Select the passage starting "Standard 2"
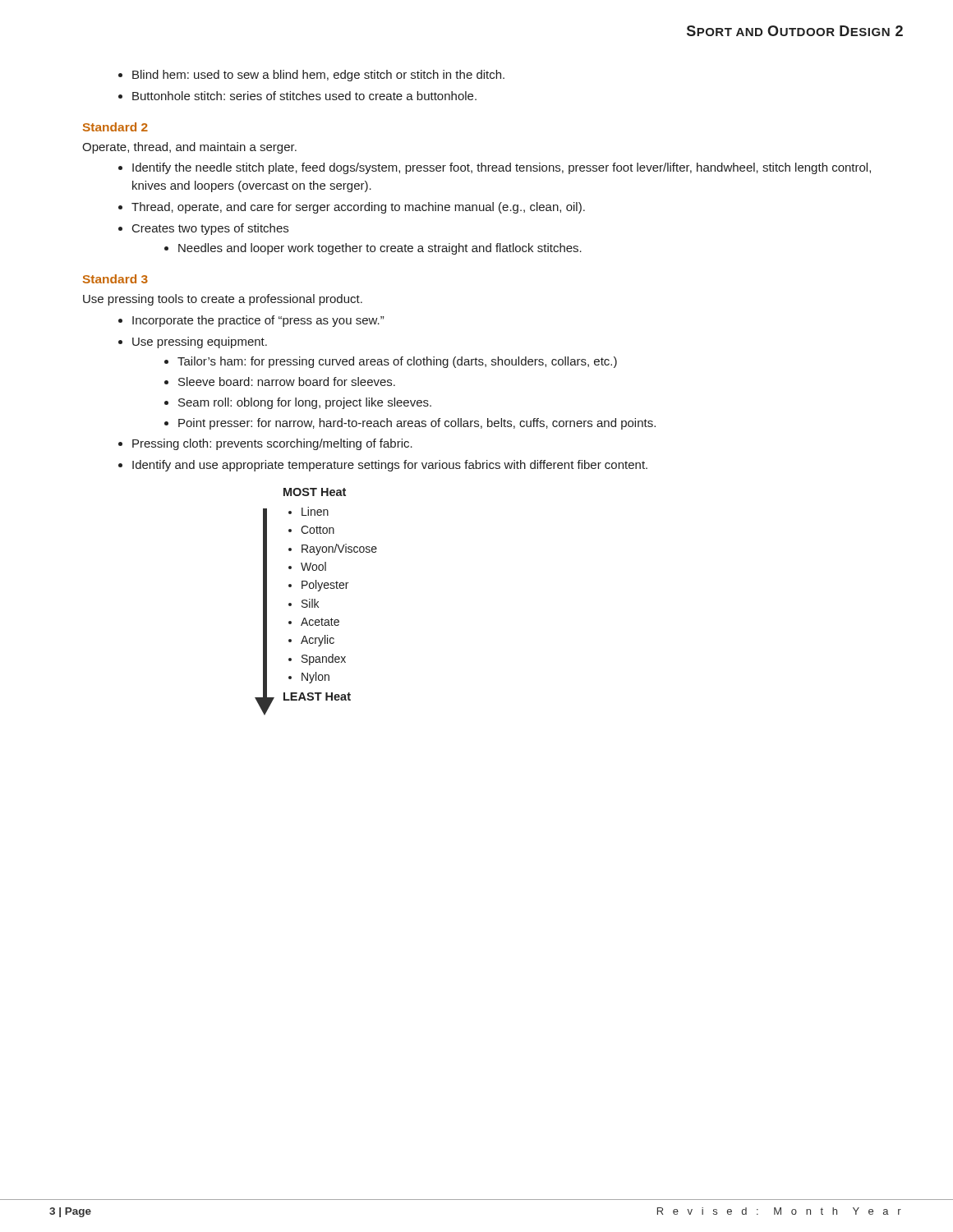953x1232 pixels. [115, 126]
